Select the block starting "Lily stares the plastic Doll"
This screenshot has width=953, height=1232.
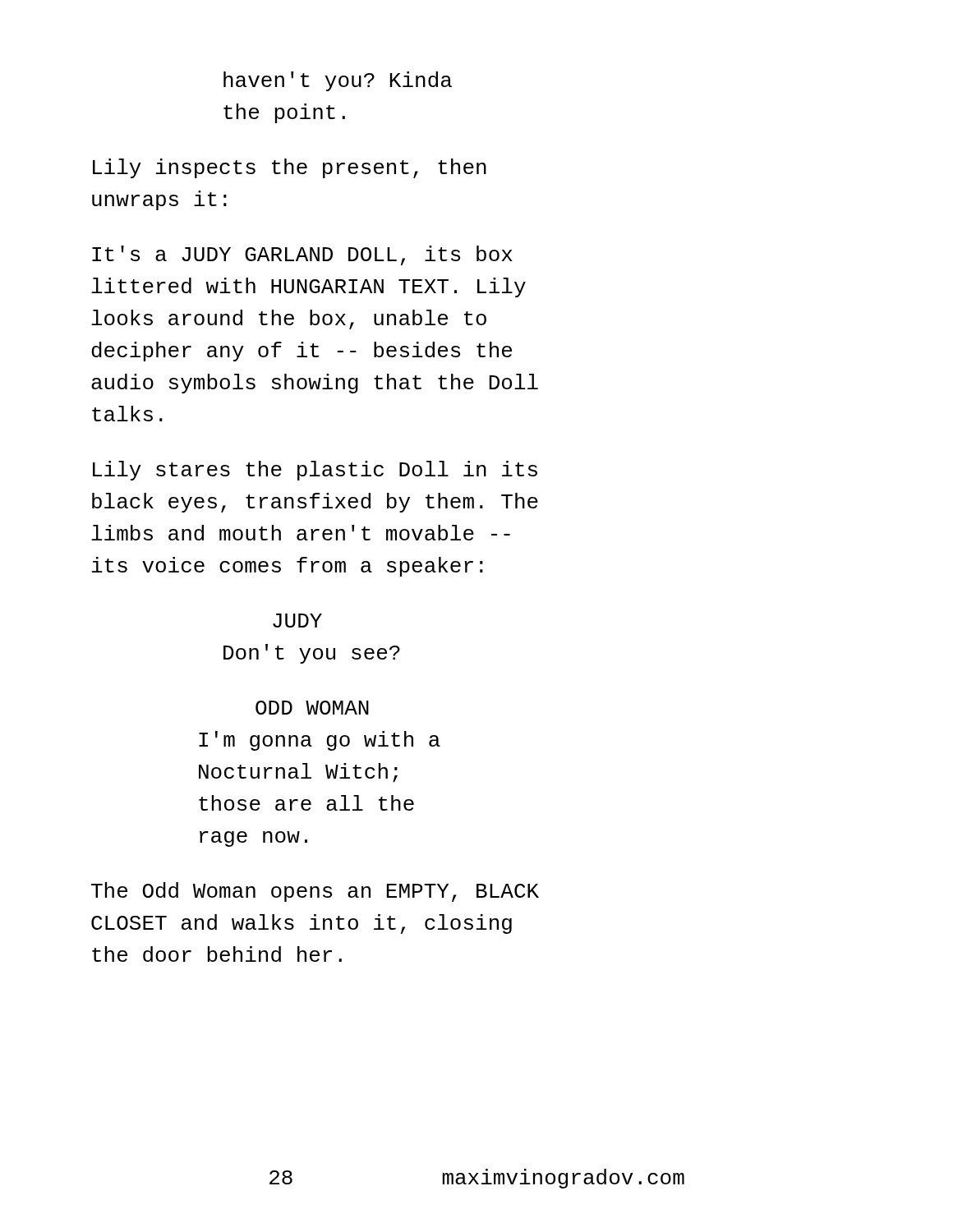(448, 519)
